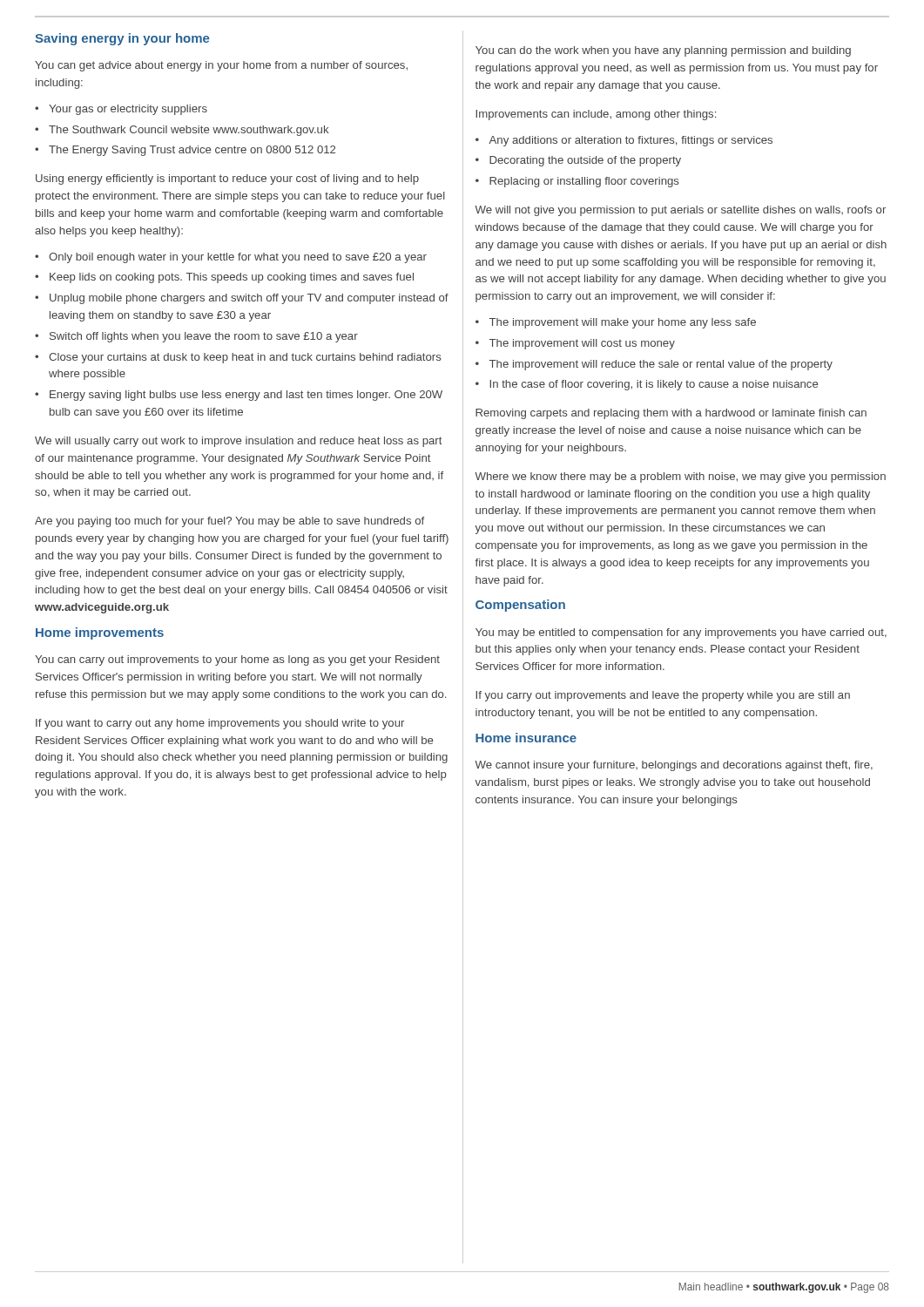Click on the block starting "You can get advice"
Image resolution: width=924 pixels, height=1307 pixels.
tap(242, 74)
